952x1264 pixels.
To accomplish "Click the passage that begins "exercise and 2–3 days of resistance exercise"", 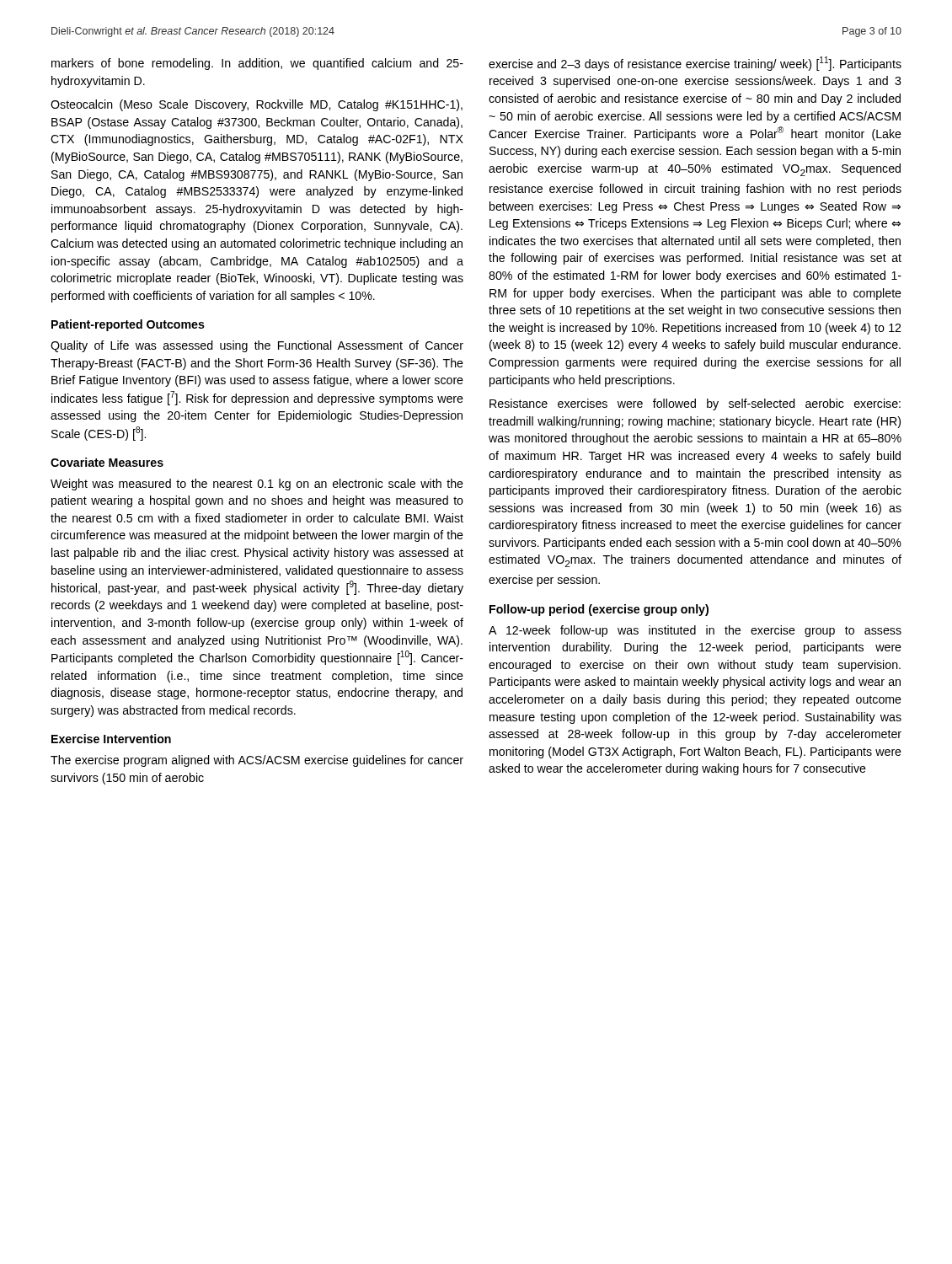I will [x=695, y=322].
